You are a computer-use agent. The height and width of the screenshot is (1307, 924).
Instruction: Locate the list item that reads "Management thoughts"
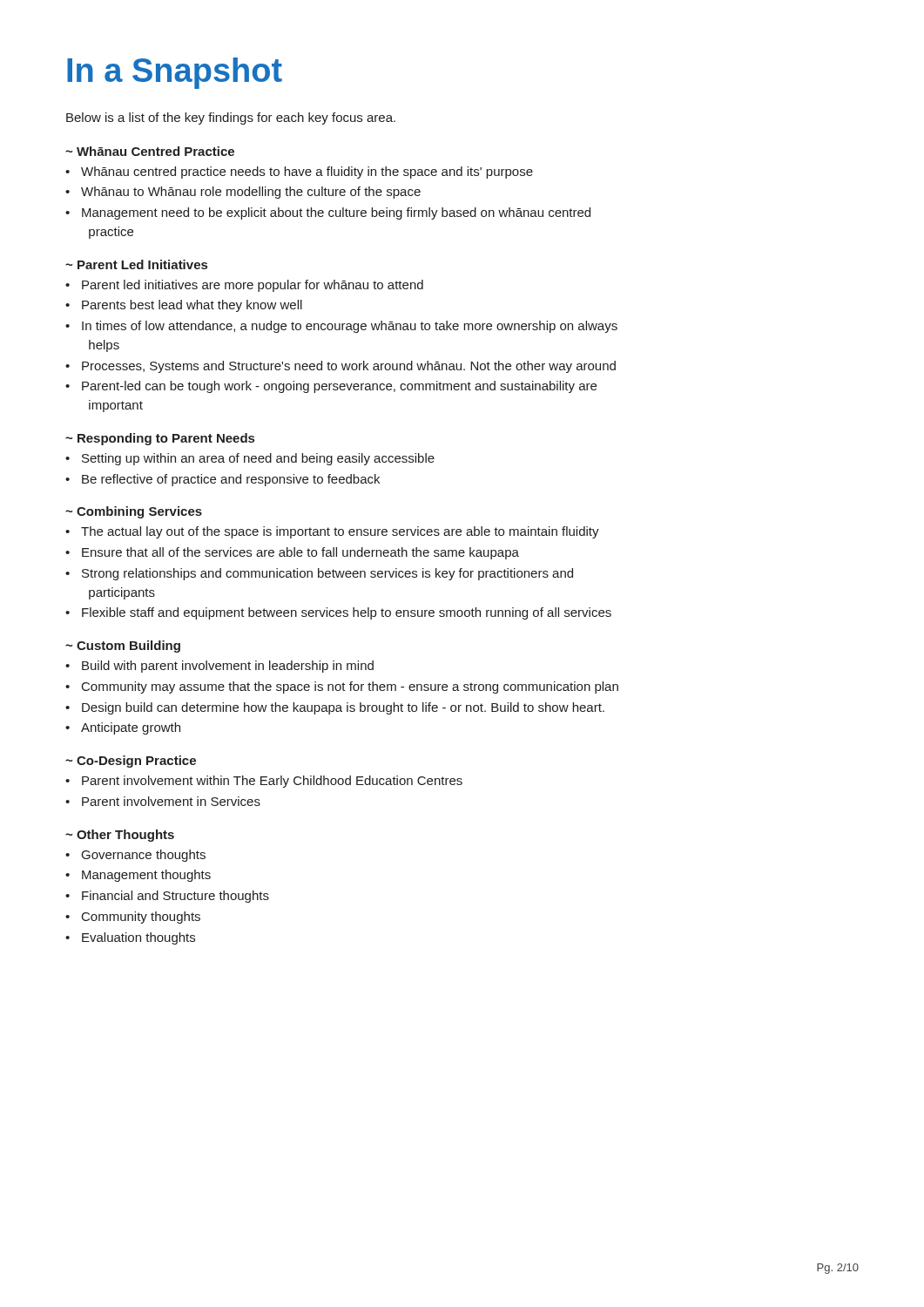point(146,875)
